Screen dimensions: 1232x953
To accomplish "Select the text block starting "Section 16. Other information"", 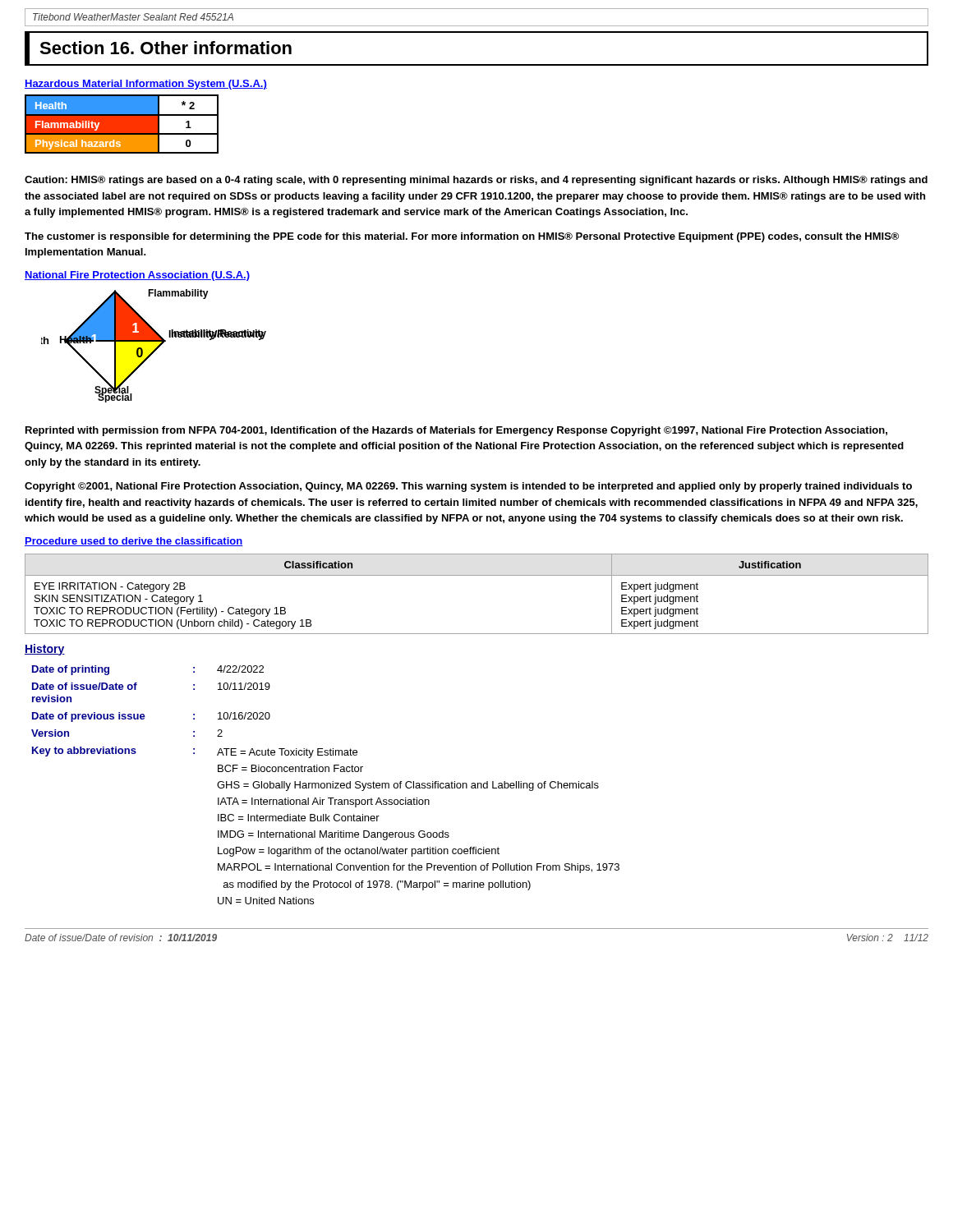I will 166,48.
